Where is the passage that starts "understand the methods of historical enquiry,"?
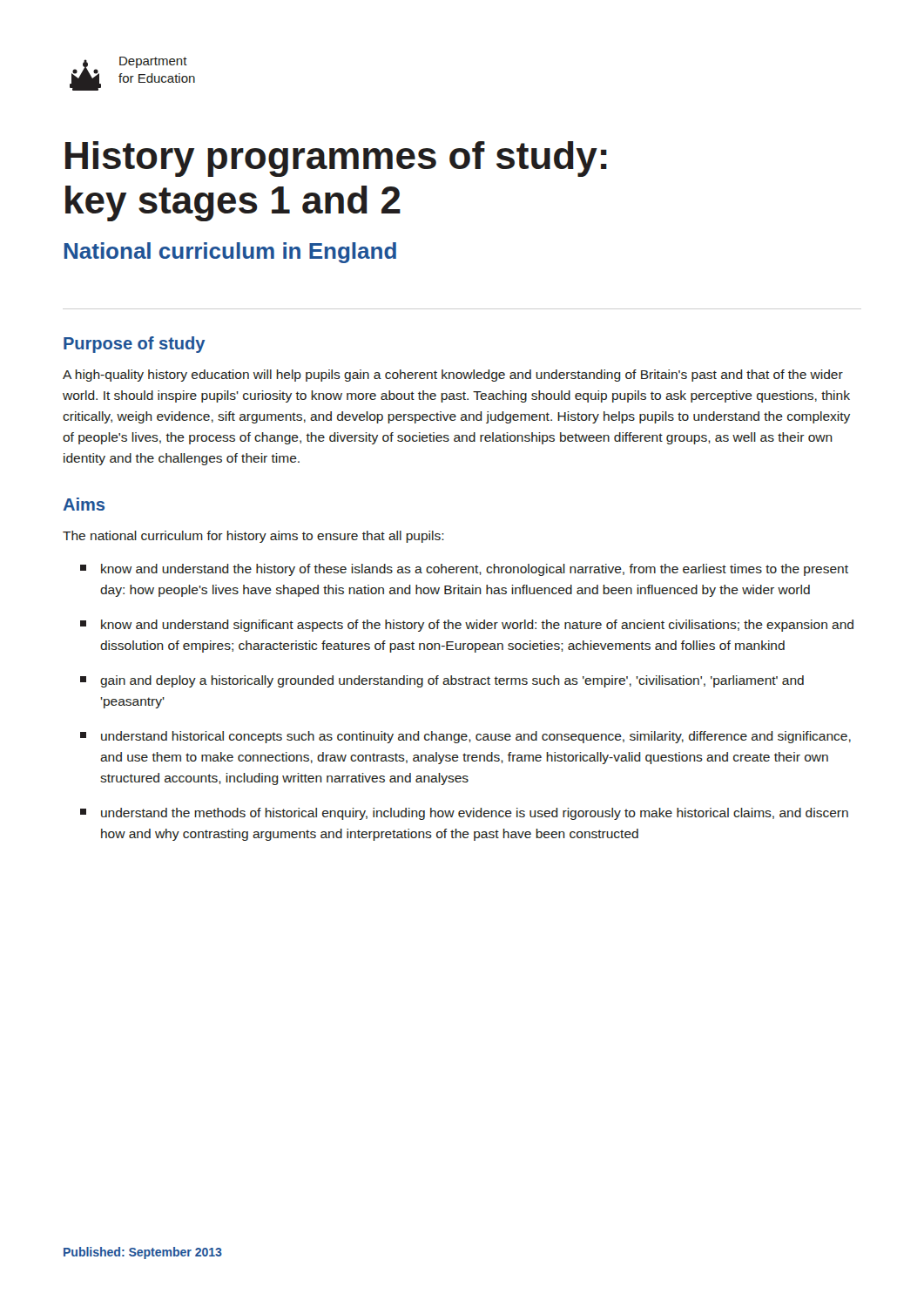924x1307 pixels. pos(471,824)
